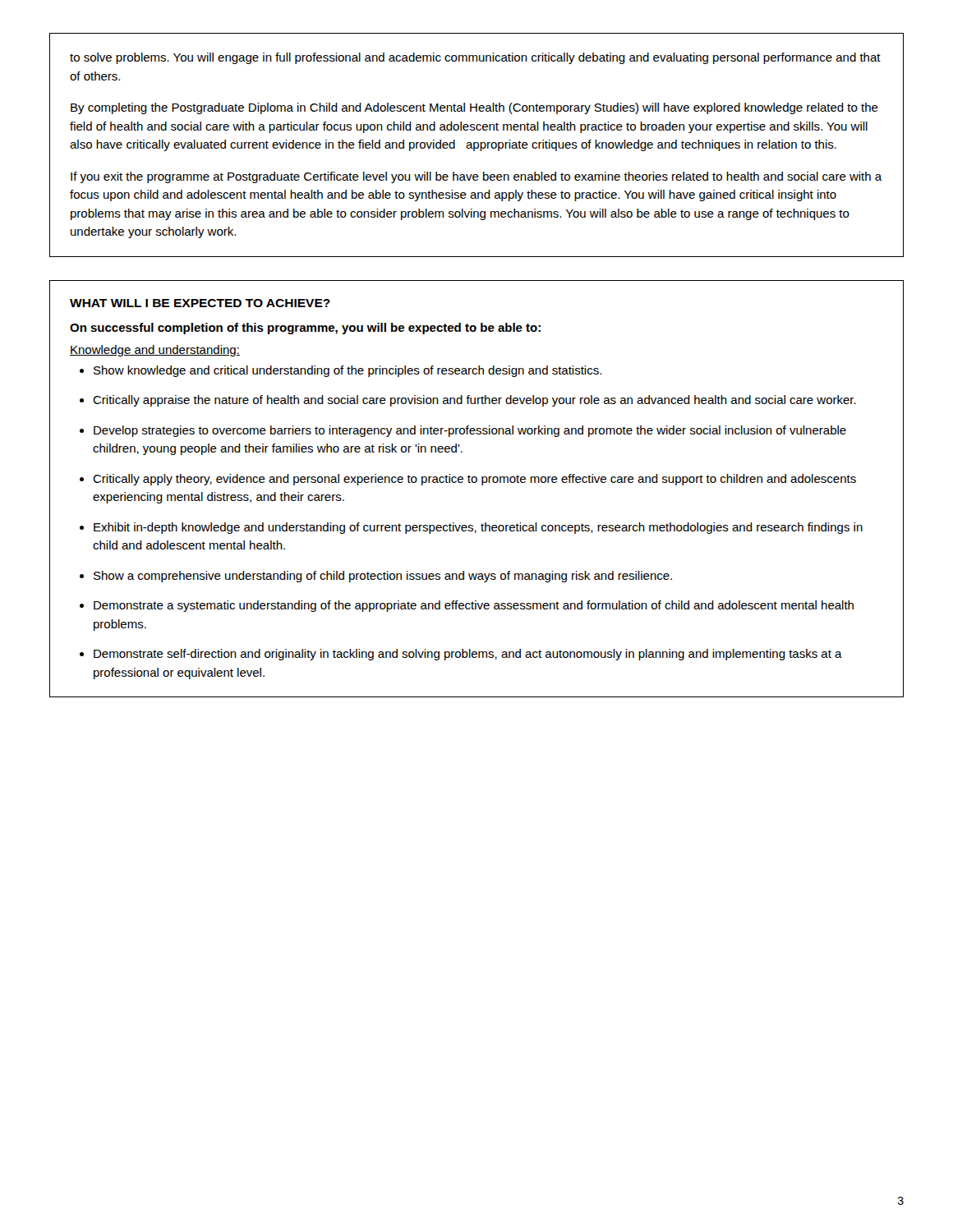Navigate to the text block starting "If you exit the programme at"
953x1232 pixels.
(476, 203)
